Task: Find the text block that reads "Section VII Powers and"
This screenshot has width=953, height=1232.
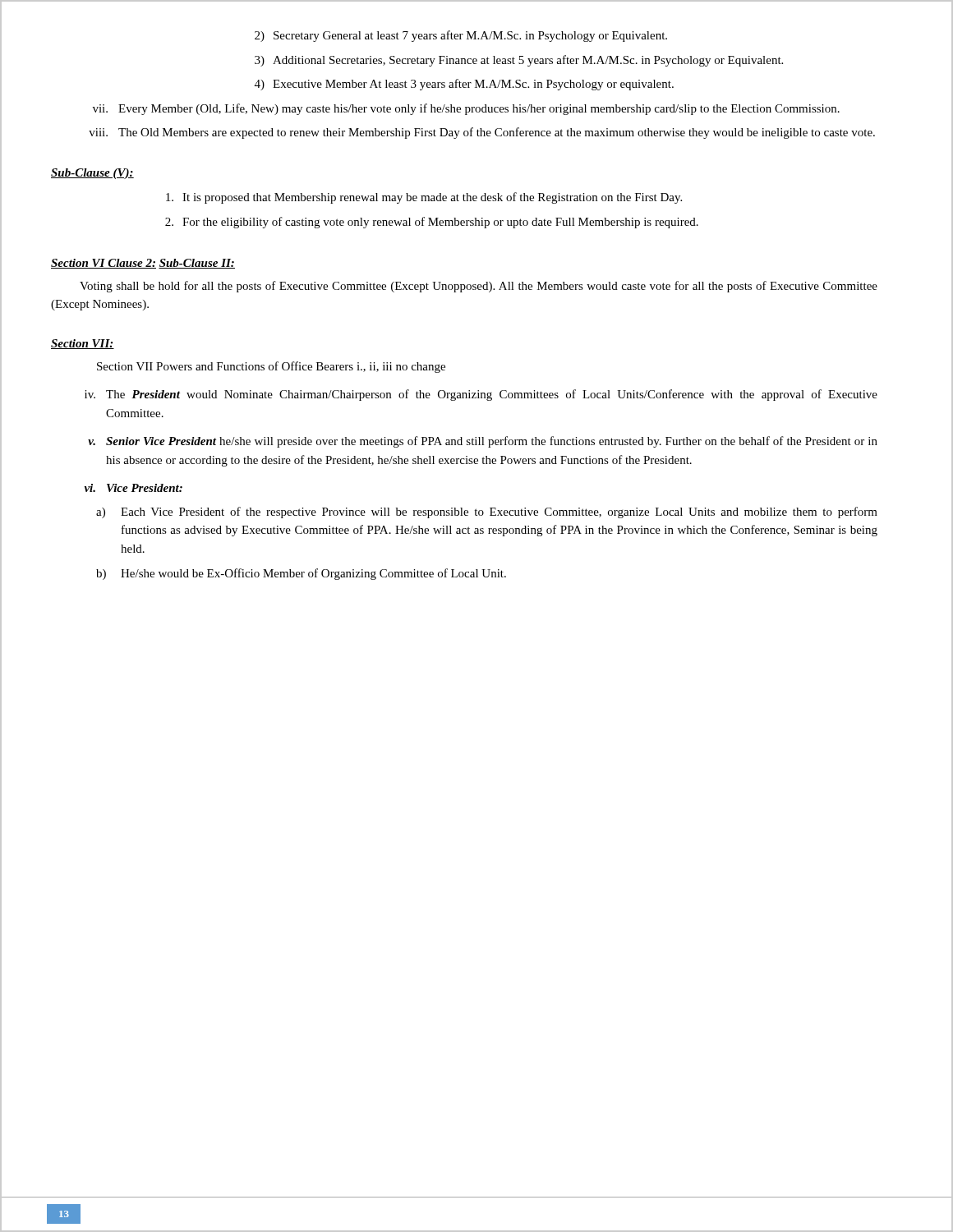Action: point(271,366)
